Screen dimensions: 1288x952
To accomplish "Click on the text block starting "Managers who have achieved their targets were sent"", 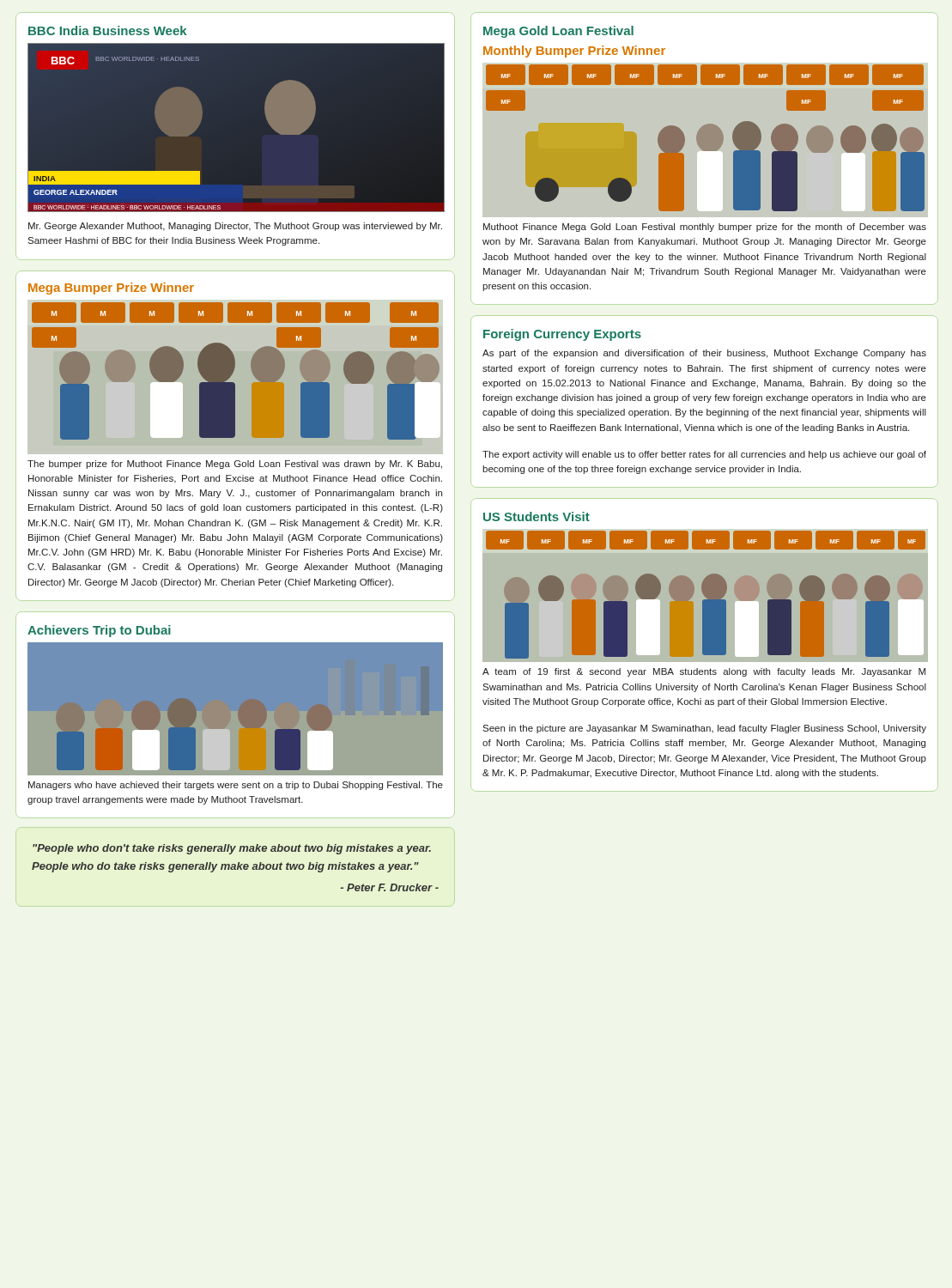I will [235, 792].
